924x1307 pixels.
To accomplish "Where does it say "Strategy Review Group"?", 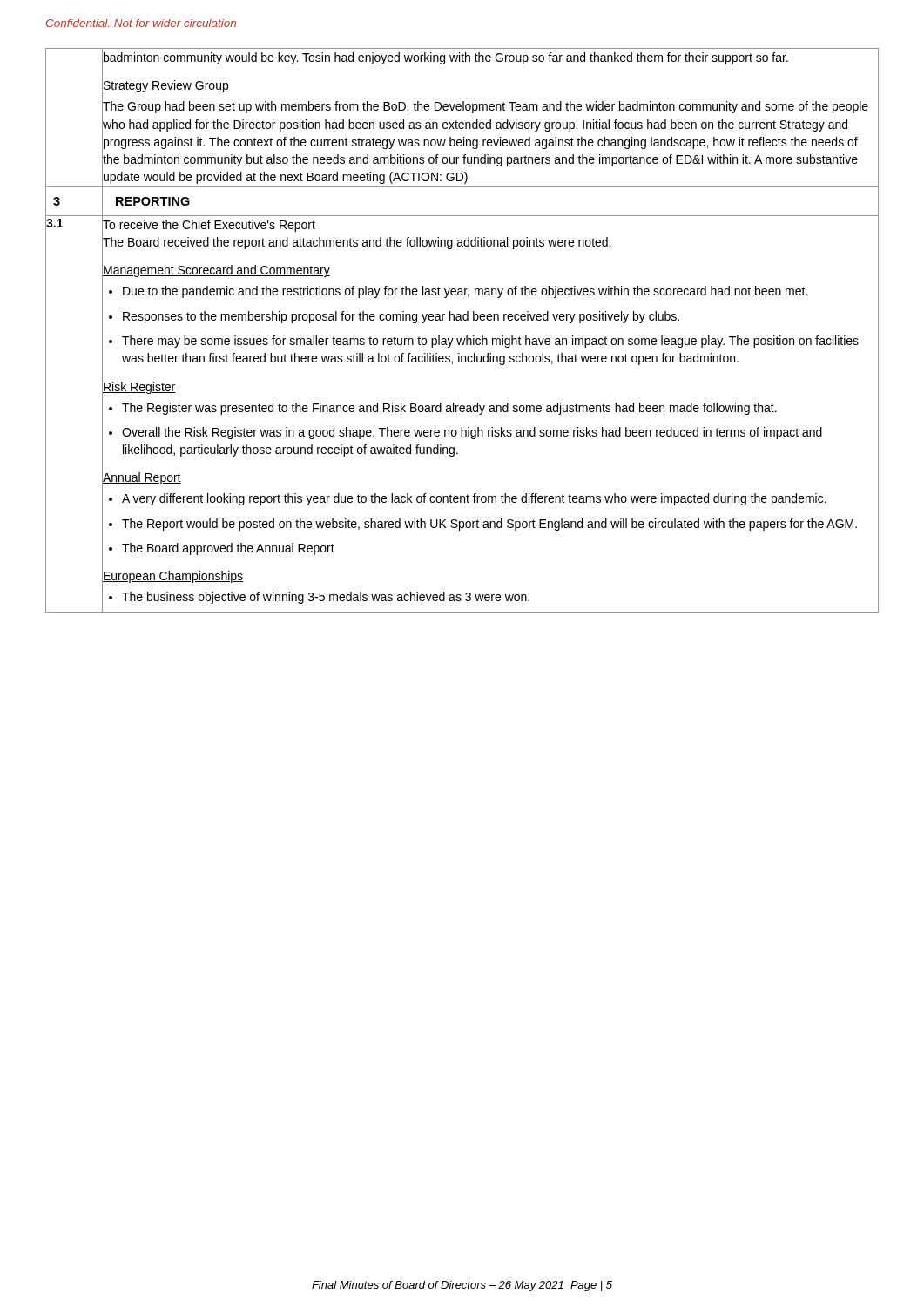I will click(x=165, y=86).
